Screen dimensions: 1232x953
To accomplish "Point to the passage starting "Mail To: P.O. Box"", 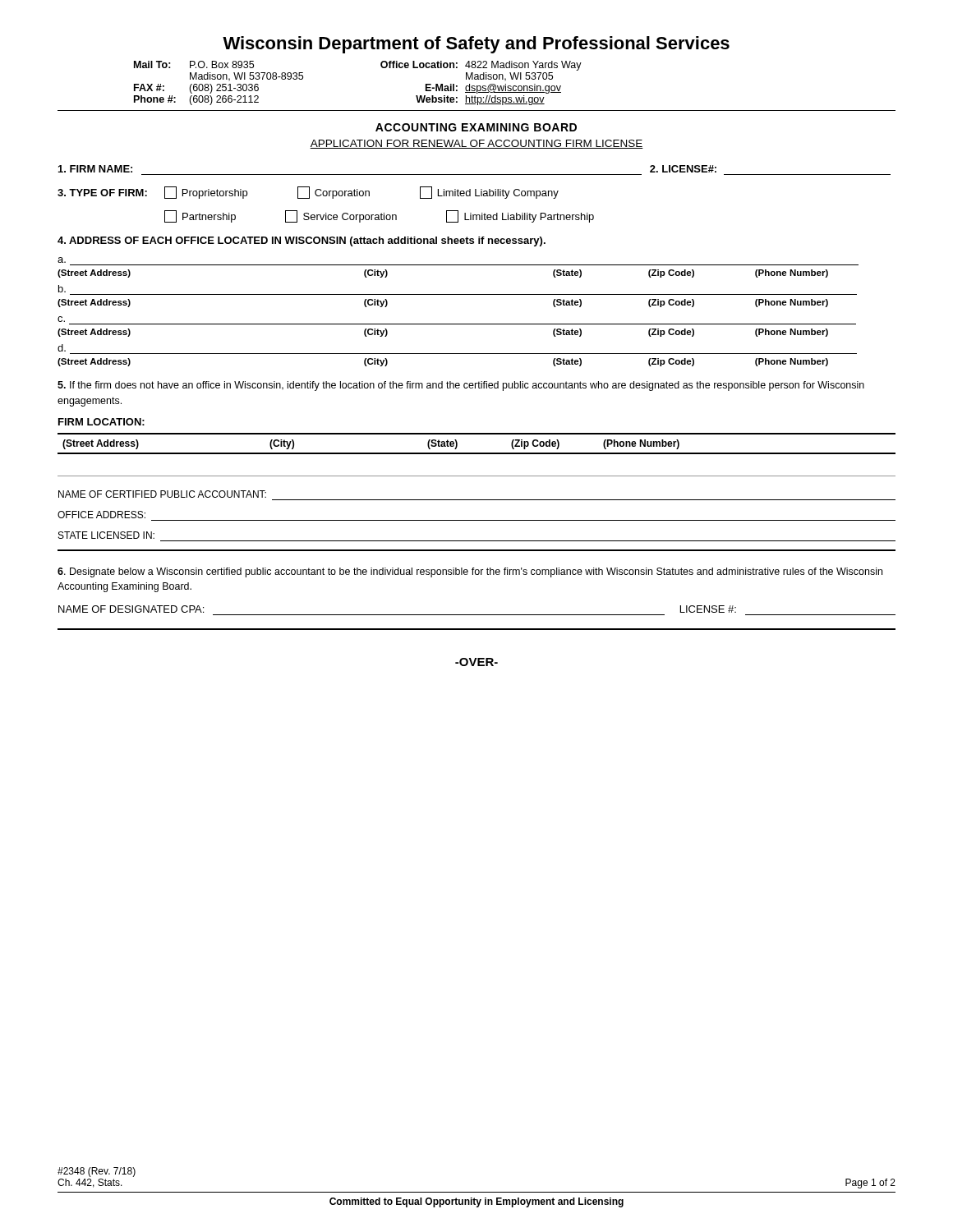I will tap(476, 82).
